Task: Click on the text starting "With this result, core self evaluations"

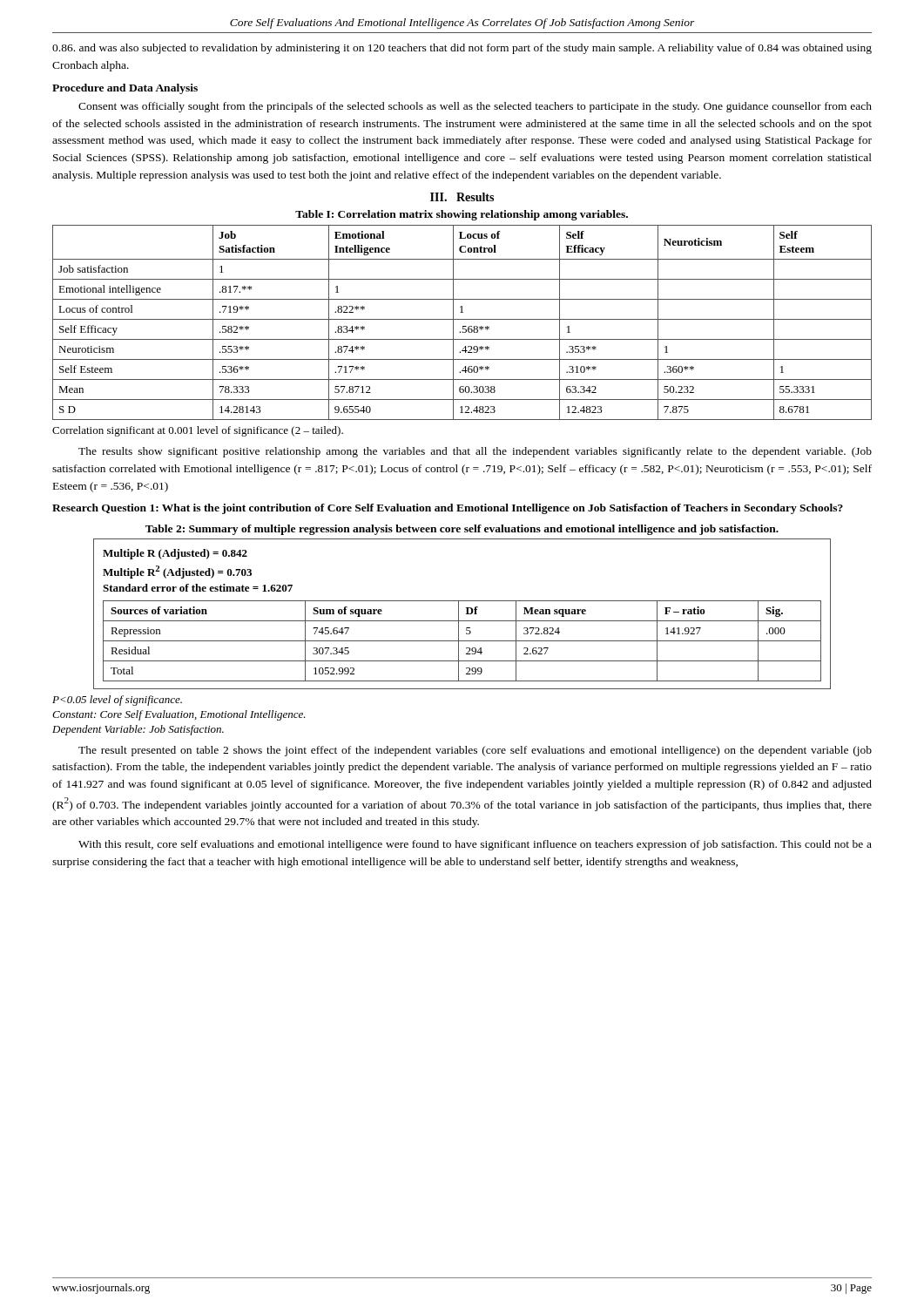Action: tap(462, 853)
